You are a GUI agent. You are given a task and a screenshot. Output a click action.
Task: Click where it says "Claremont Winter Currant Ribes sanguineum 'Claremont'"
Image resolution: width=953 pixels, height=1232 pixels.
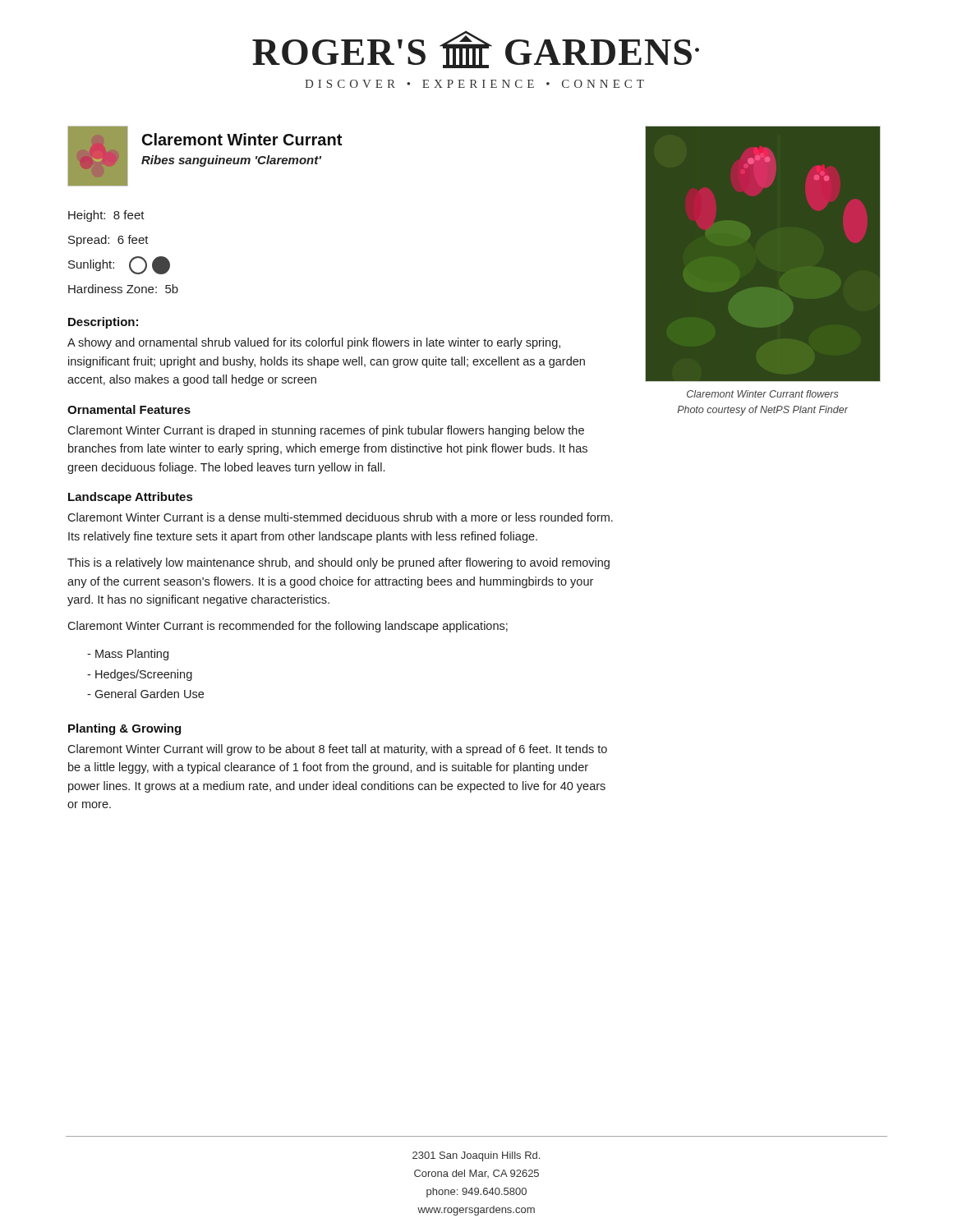[205, 156]
